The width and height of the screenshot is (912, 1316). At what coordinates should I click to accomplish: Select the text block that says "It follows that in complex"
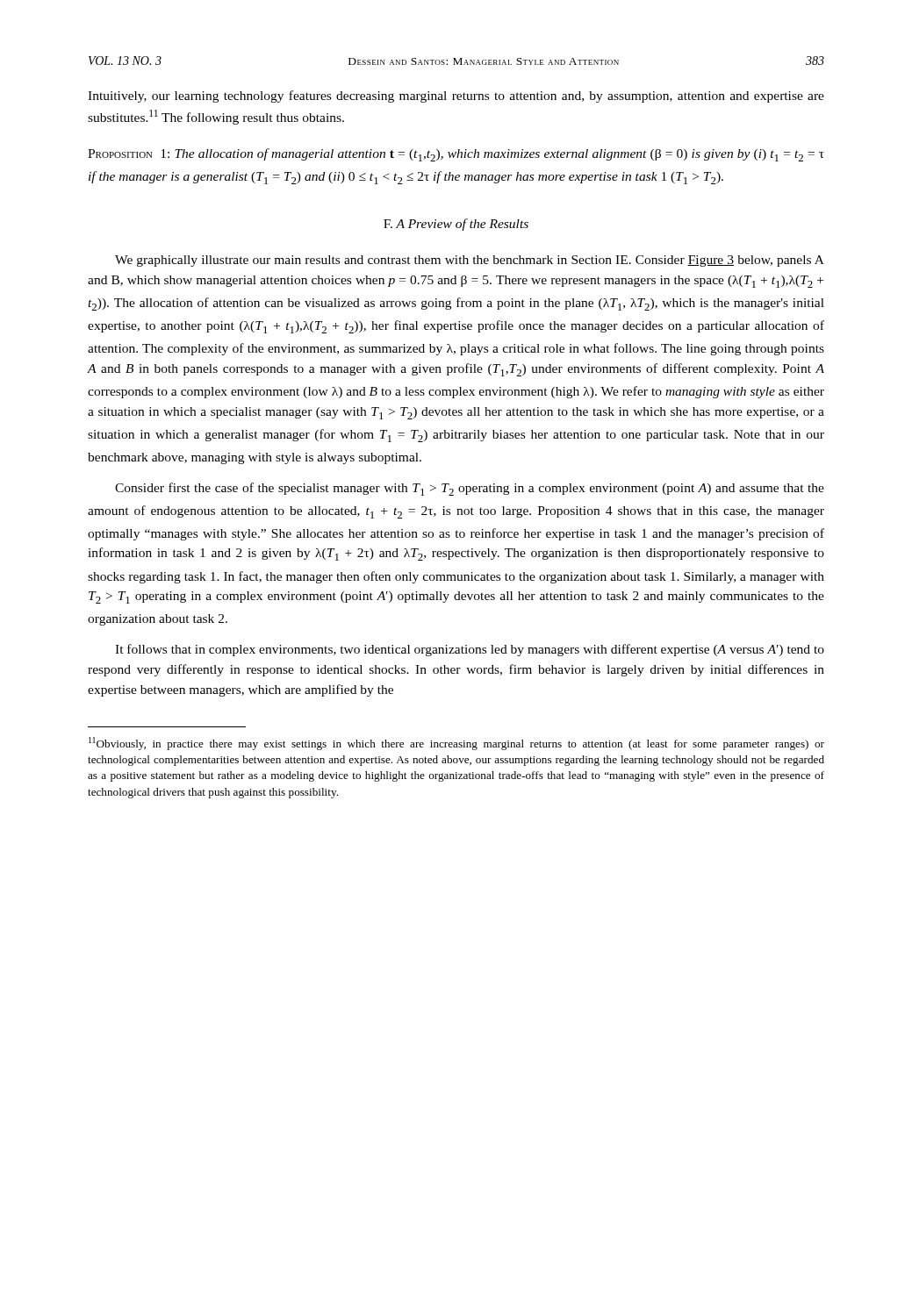click(x=456, y=670)
